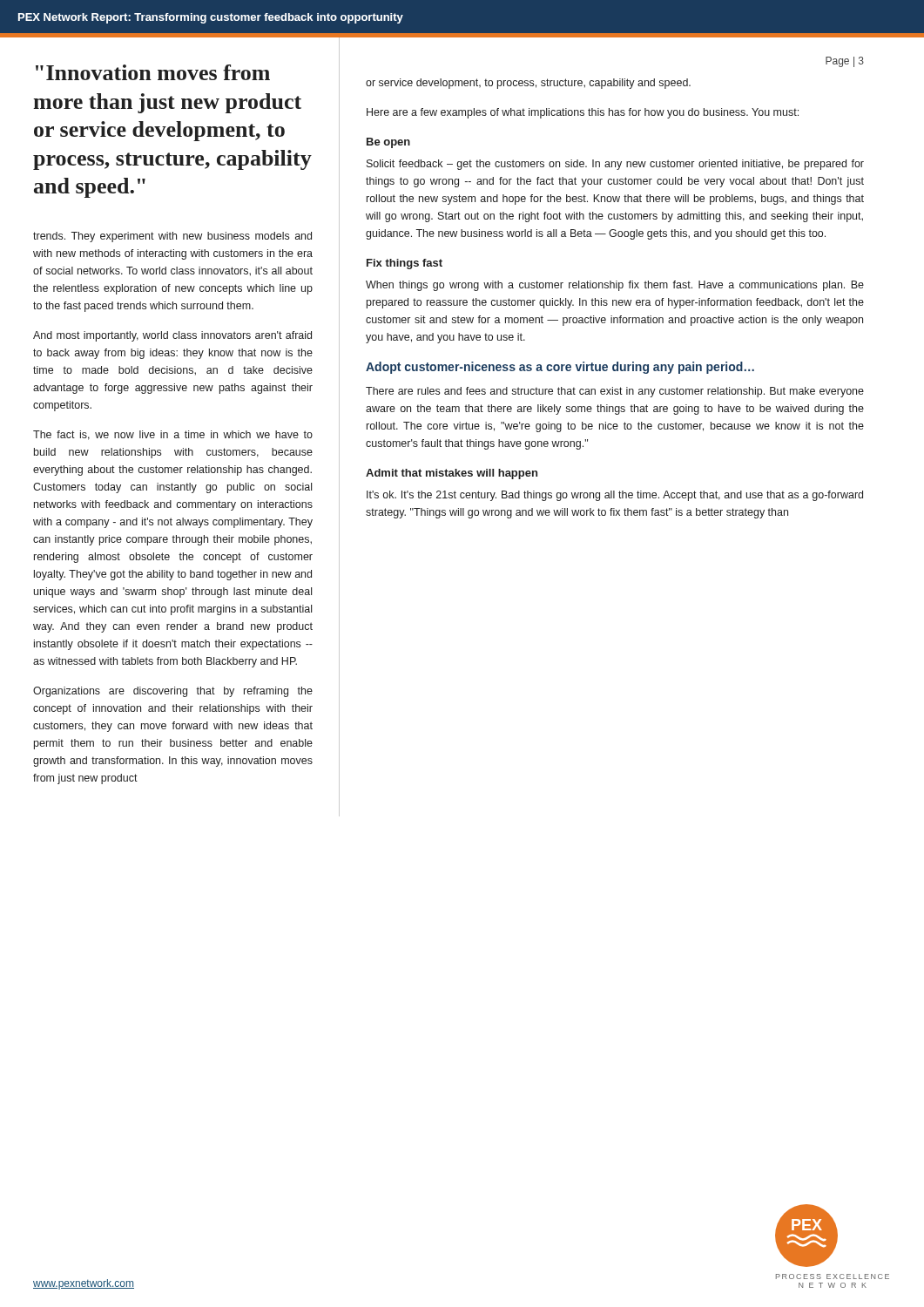The image size is (924, 1307).
Task: Navigate to the passage starting "Organizations are discovering"
Action: tap(173, 734)
